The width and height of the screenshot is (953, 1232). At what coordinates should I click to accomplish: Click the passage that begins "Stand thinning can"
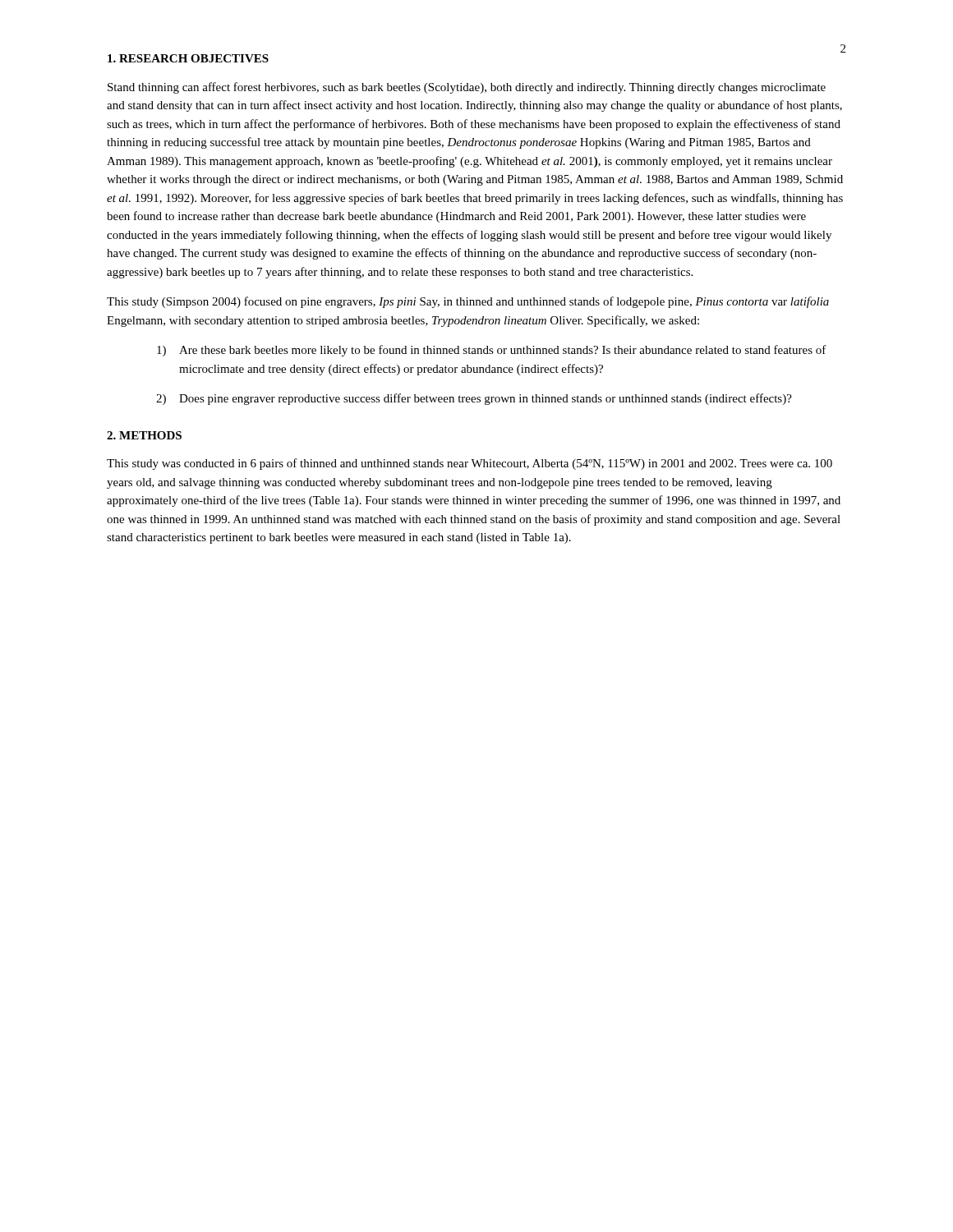(475, 179)
